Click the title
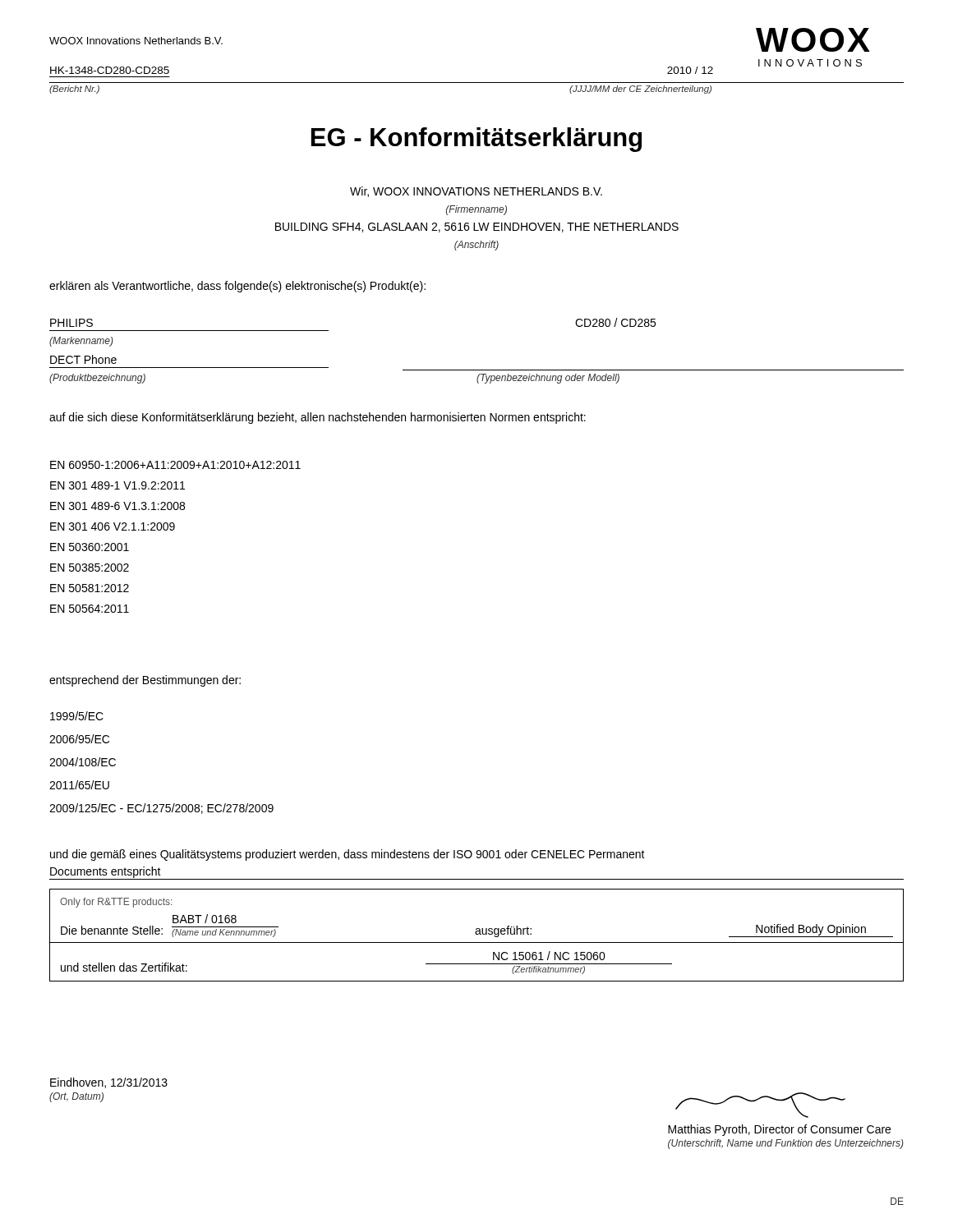The width and height of the screenshot is (953, 1232). [x=476, y=138]
